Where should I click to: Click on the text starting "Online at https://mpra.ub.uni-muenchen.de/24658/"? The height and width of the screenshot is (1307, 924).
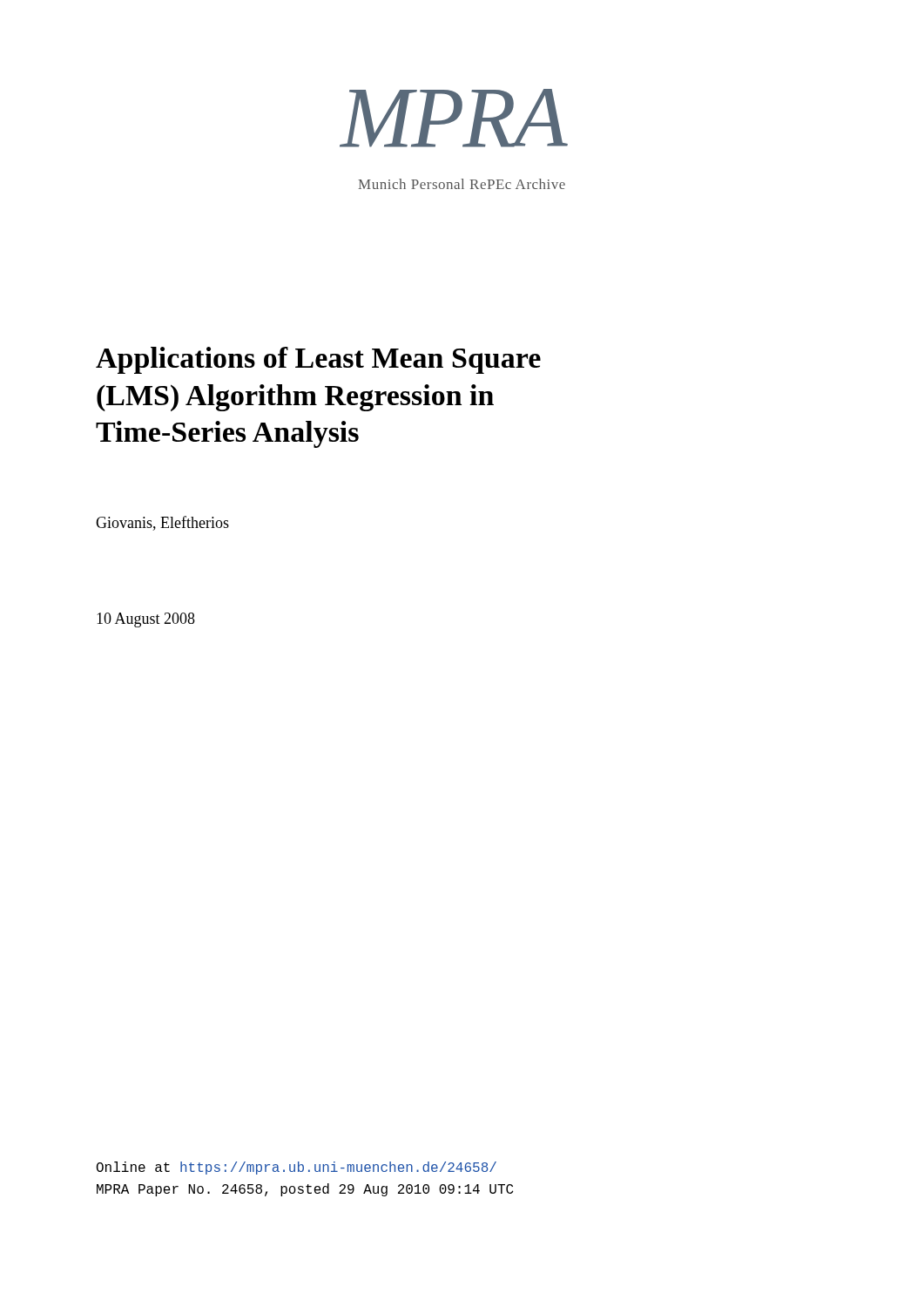click(x=305, y=1179)
